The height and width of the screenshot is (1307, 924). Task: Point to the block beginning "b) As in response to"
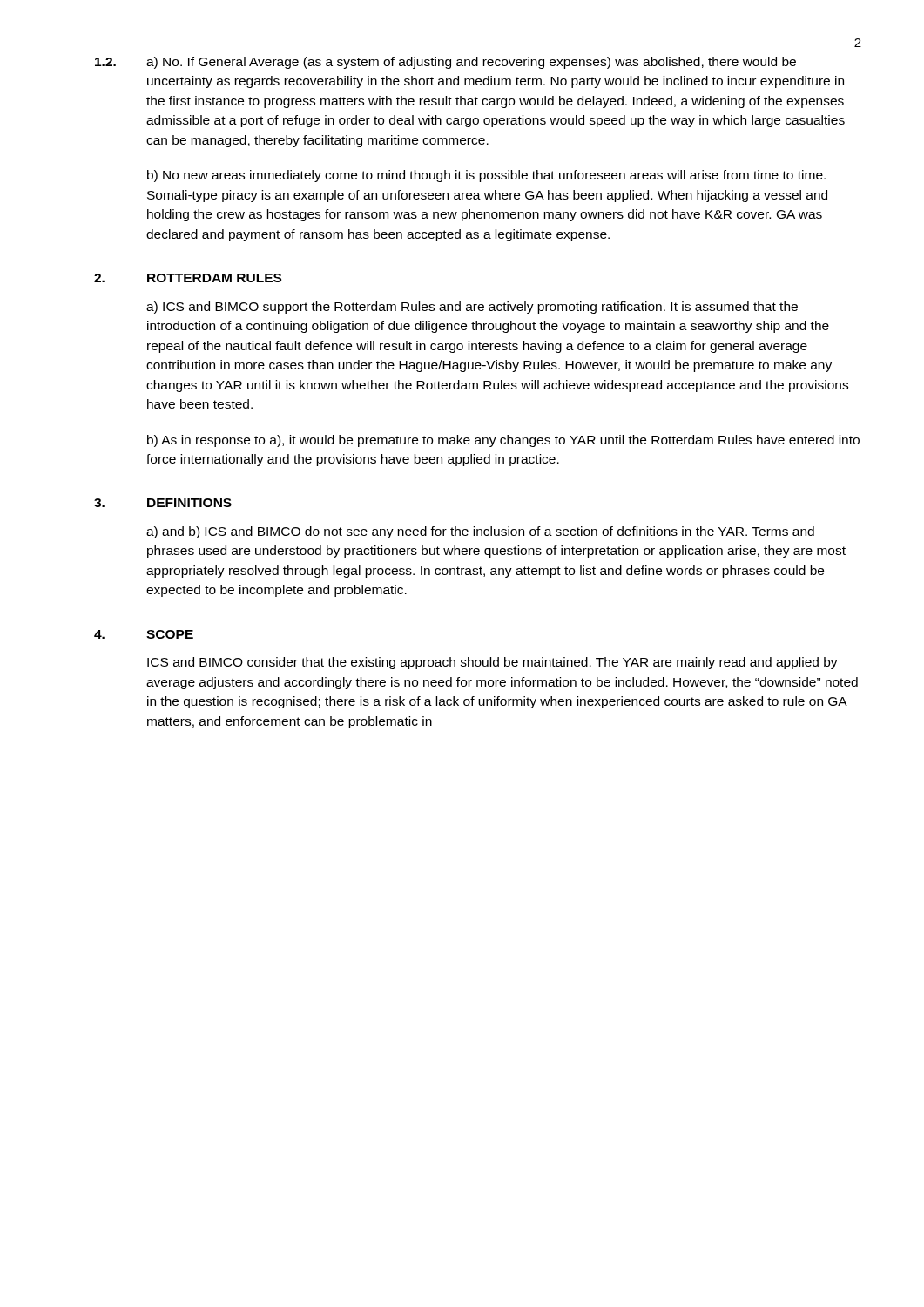[x=503, y=449]
